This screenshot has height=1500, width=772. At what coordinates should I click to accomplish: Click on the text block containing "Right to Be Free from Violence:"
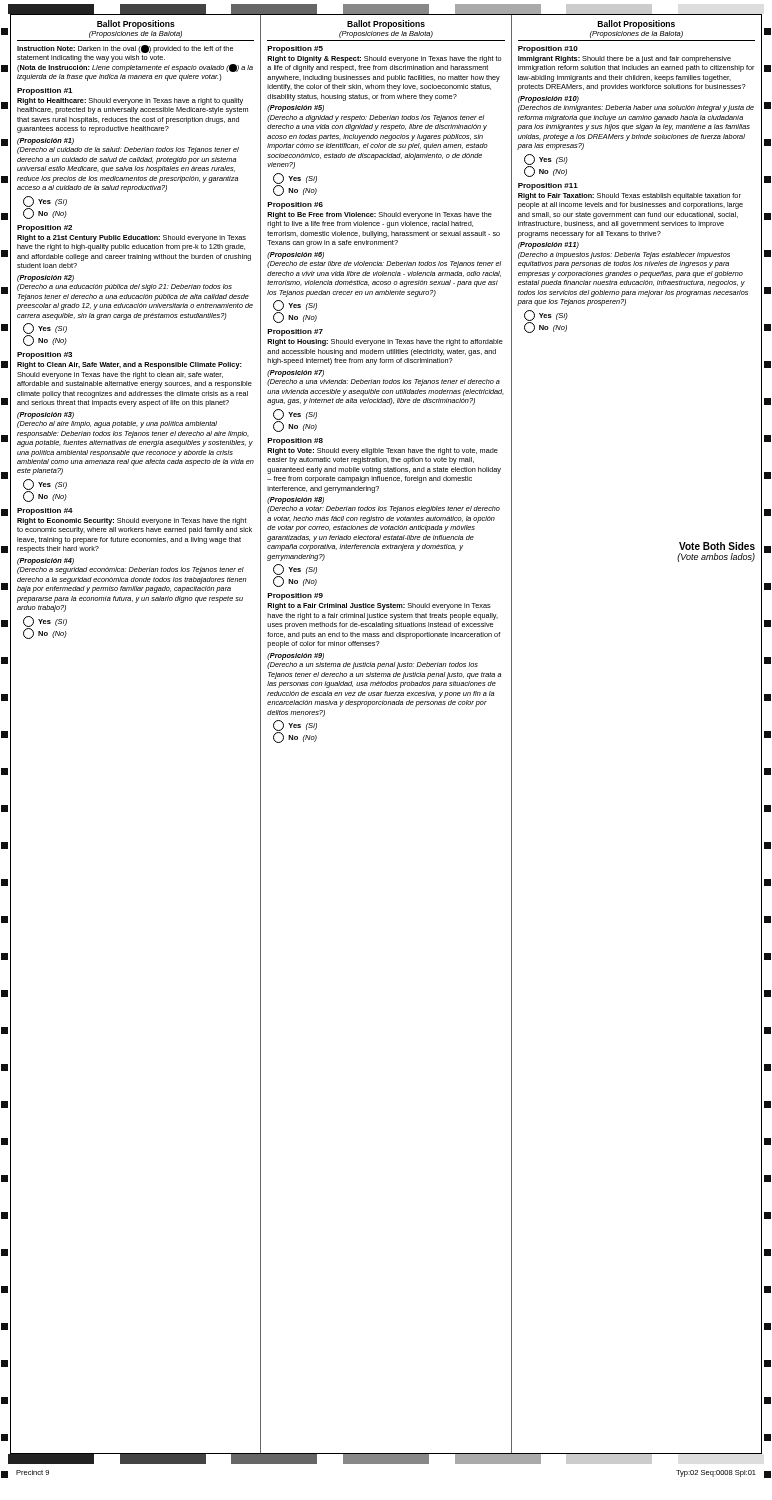point(384,229)
